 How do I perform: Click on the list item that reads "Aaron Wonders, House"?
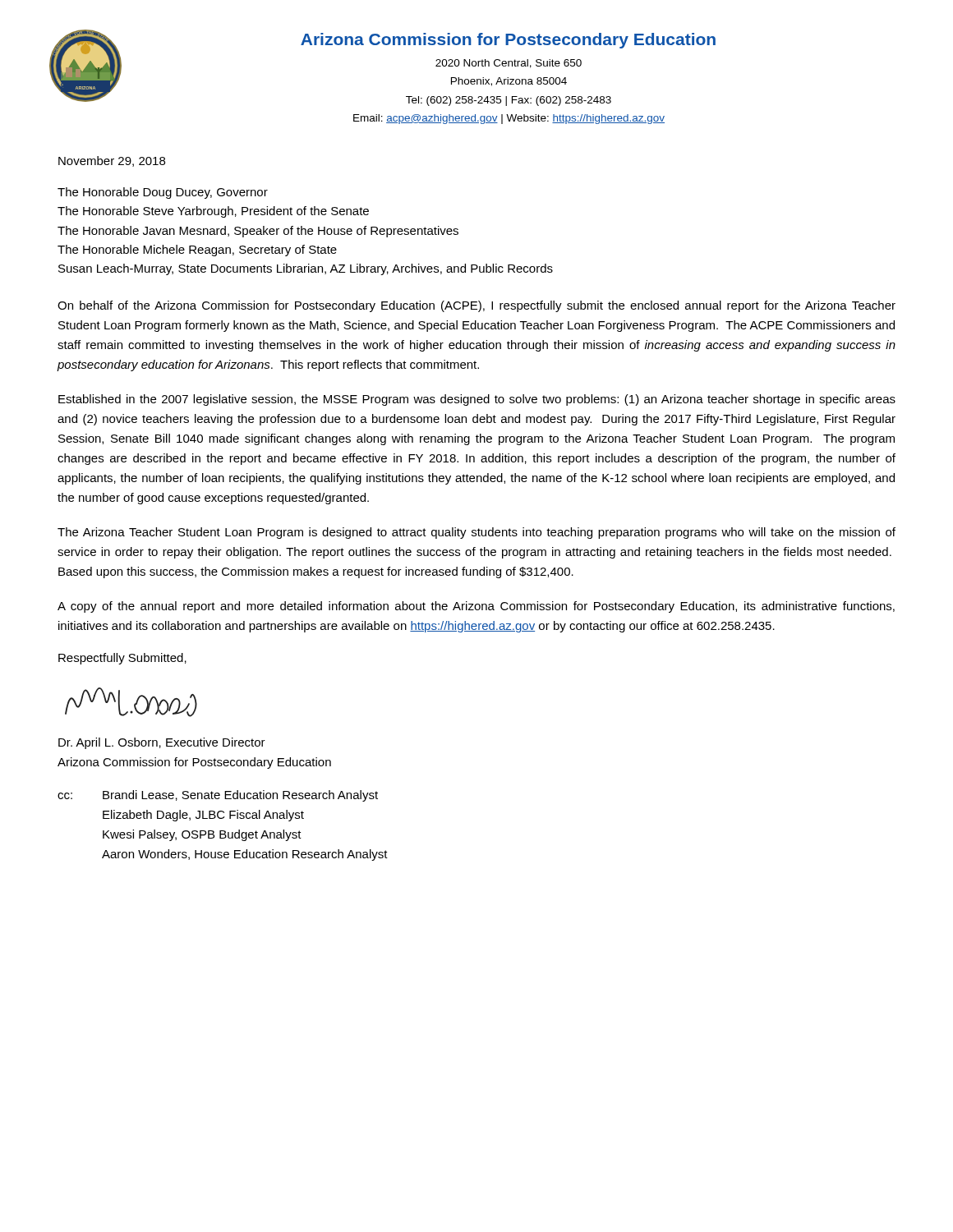pyautogui.click(x=245, y=854)
